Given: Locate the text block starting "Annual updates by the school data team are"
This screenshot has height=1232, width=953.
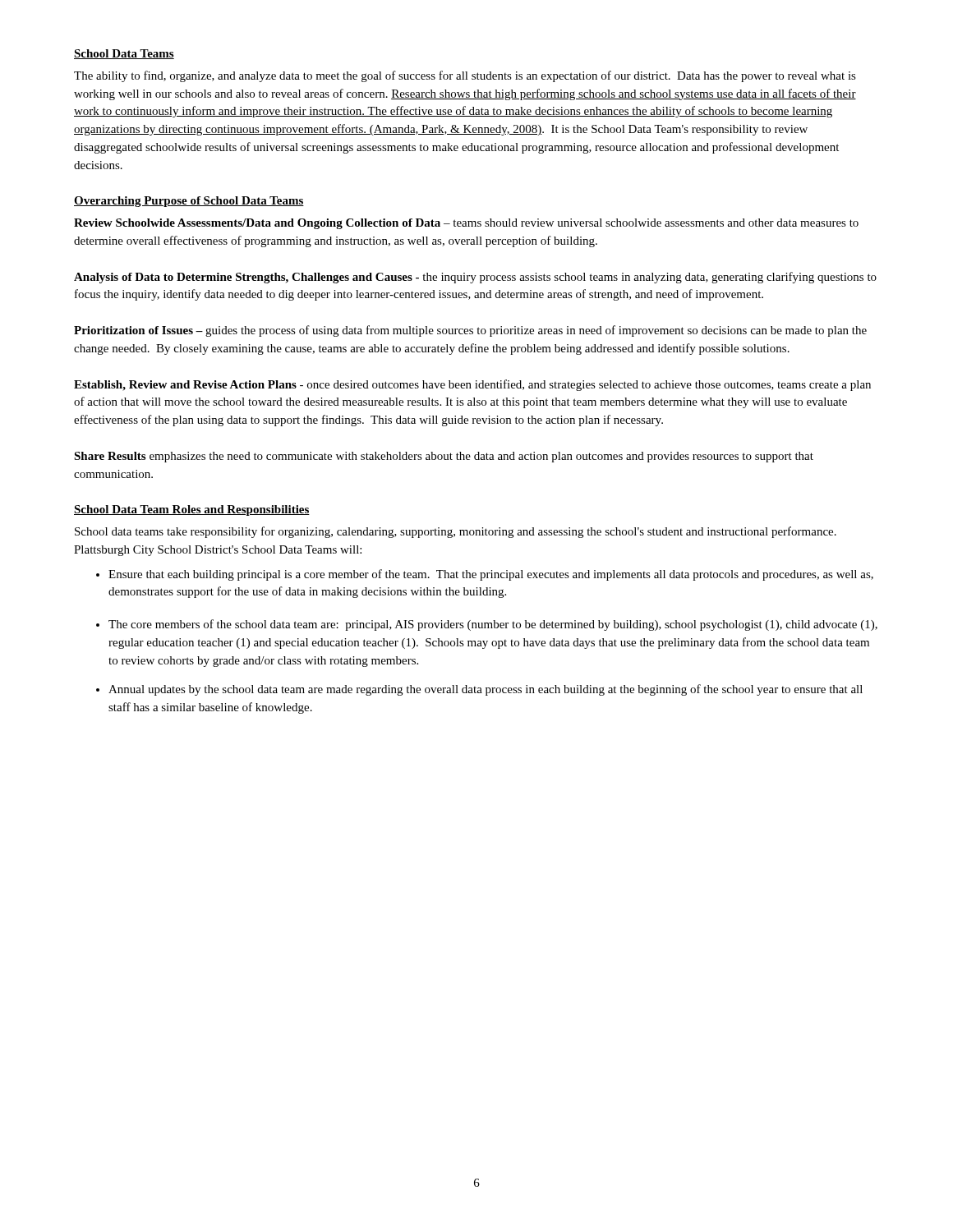Looking at the screenshot, I should pos(486,698).
